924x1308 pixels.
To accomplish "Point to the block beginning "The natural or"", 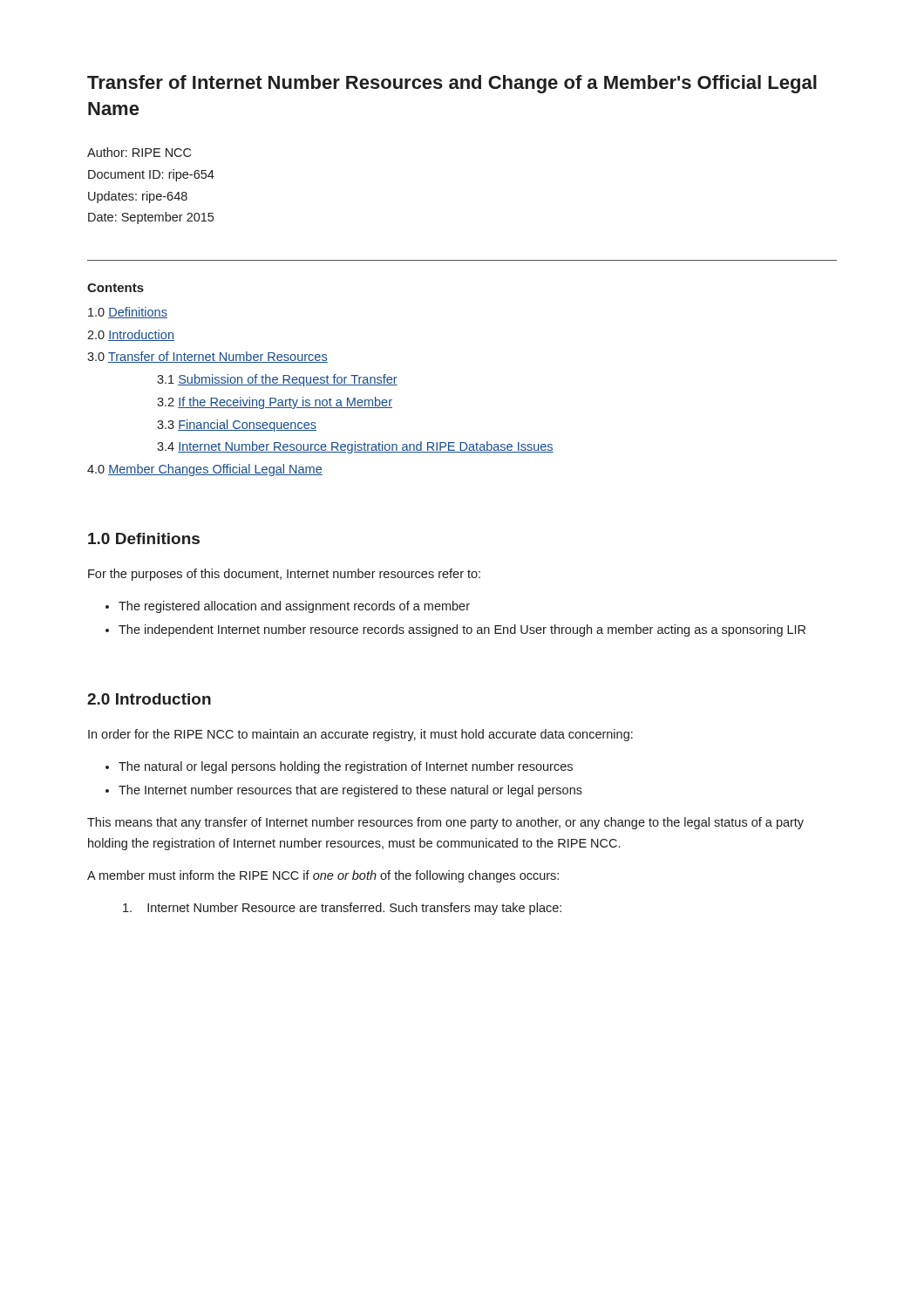I will 346,767.
